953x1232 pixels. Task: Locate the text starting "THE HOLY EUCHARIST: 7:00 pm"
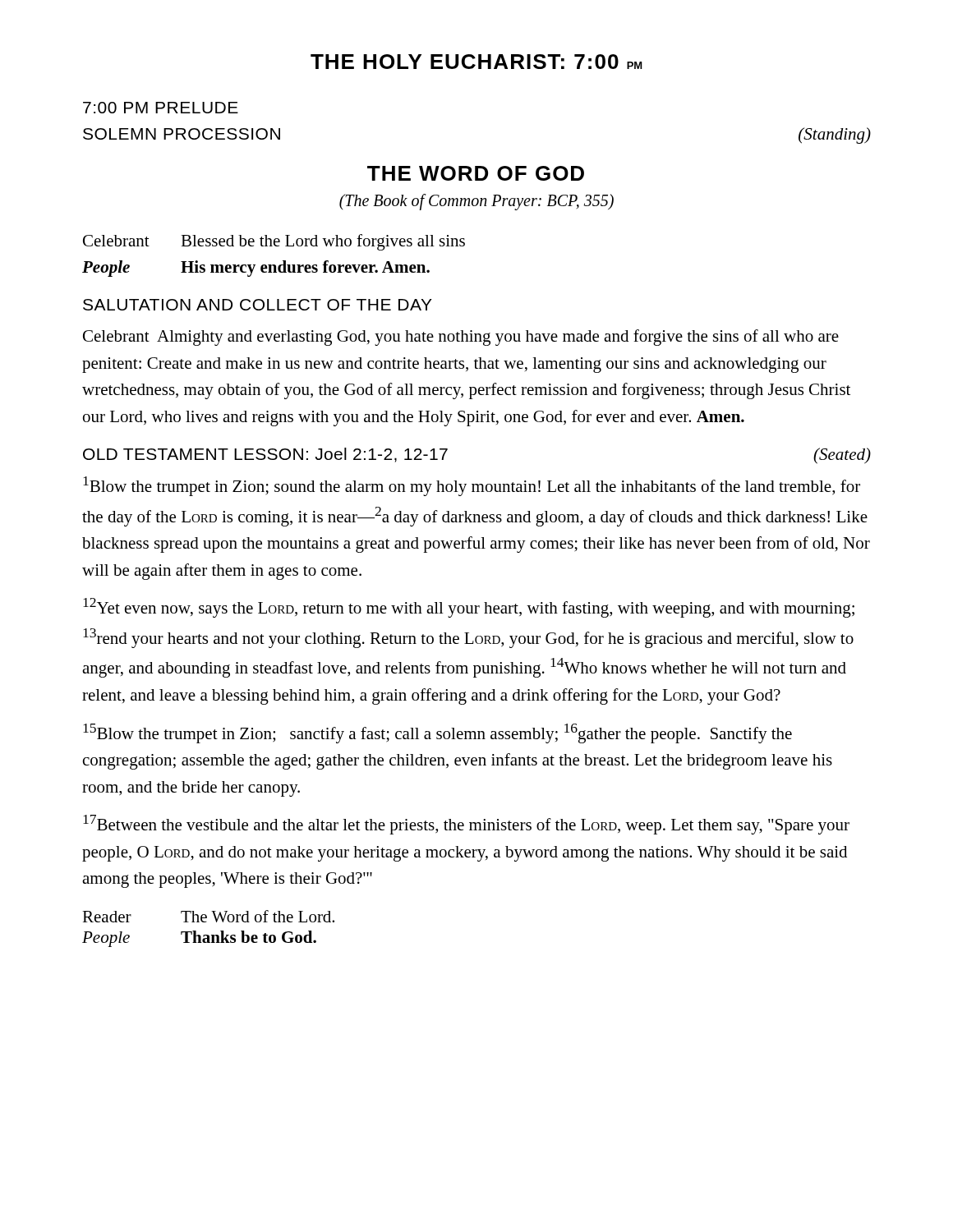point(476,62)
